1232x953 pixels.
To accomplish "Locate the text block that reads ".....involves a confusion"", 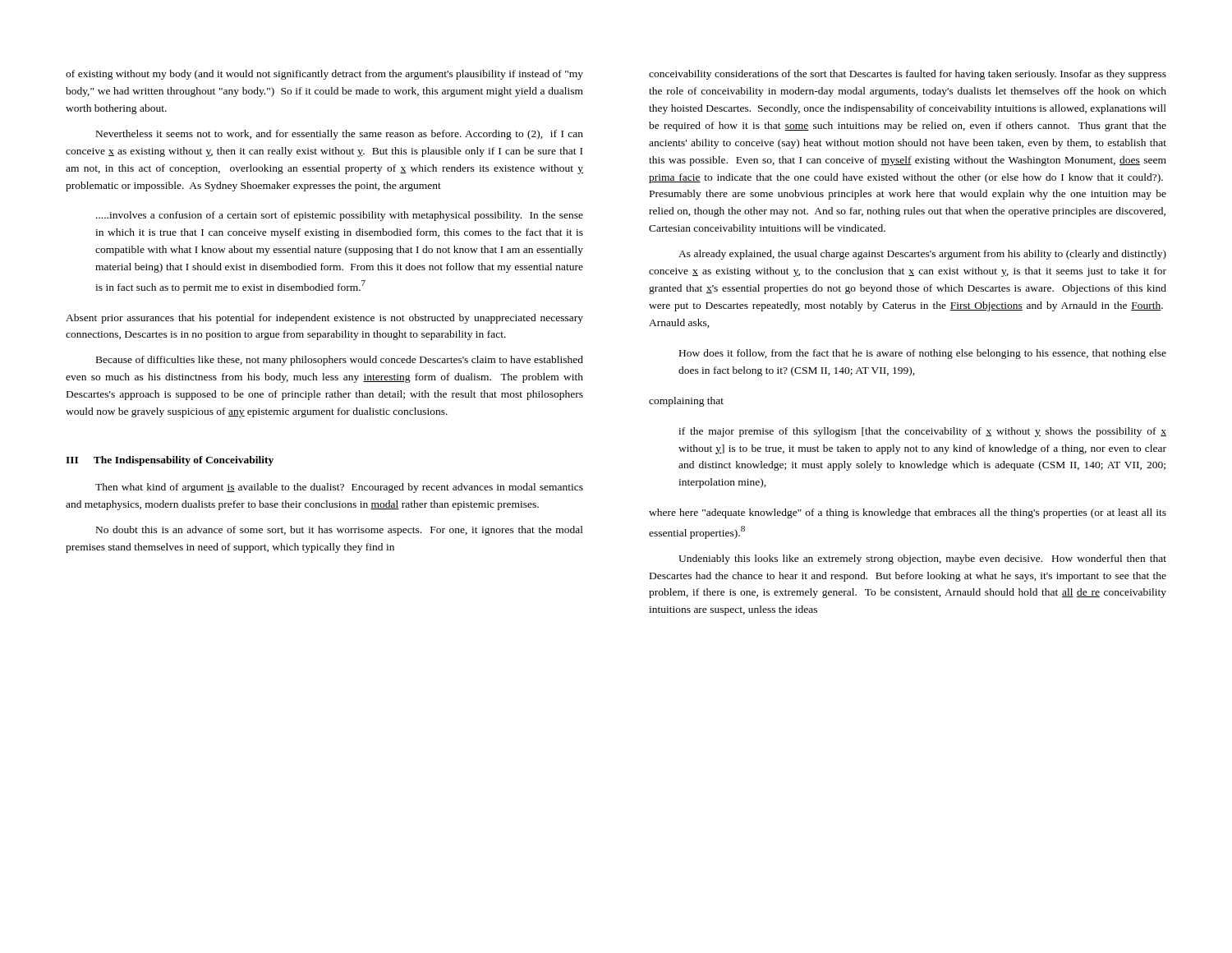I will [x=339, y=252].
